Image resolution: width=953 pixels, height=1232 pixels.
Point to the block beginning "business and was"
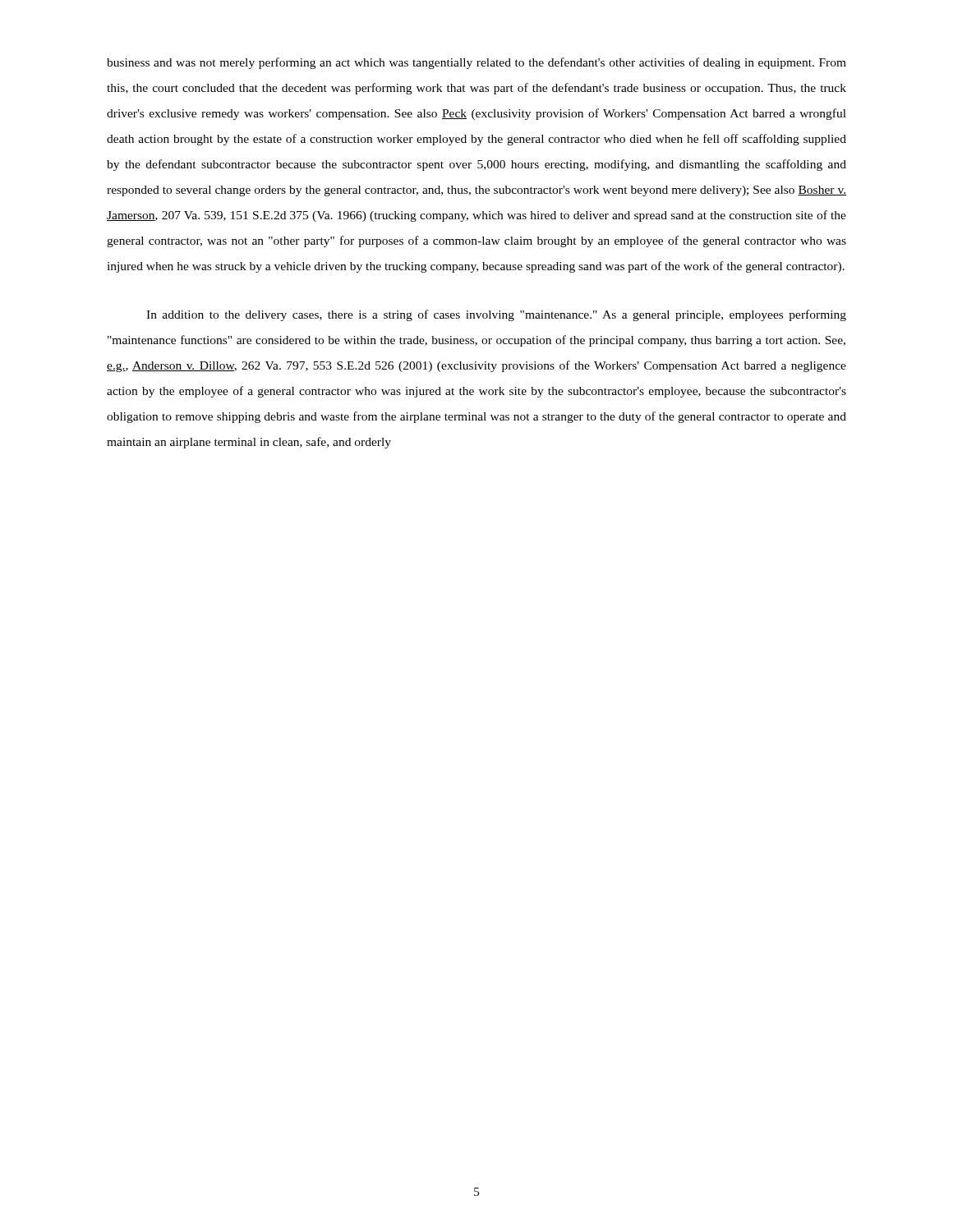[x=476, y=164]
